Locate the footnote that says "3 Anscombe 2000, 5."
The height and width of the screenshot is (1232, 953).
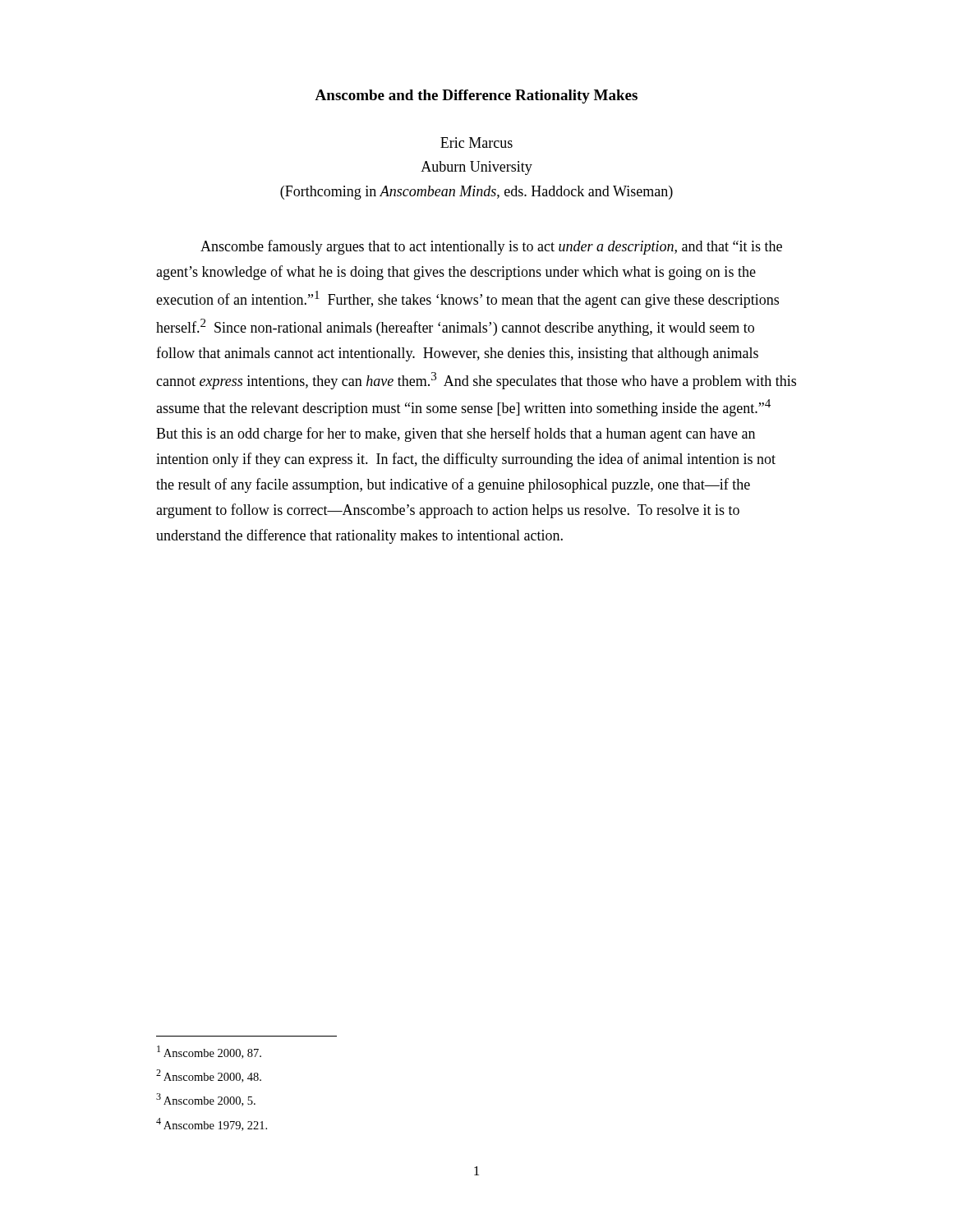coord(206,1099)
